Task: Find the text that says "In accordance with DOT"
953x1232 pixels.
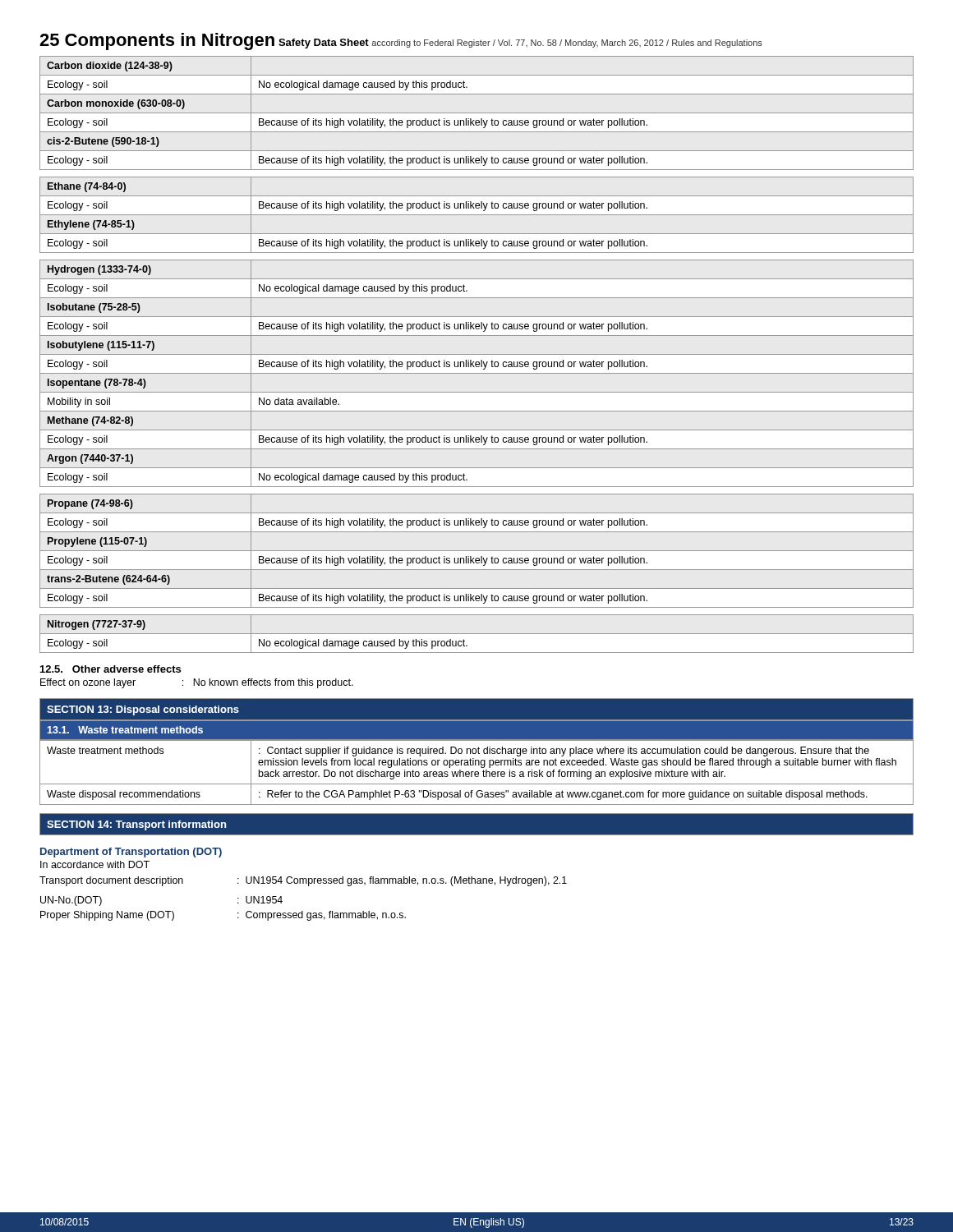Action: click(x=95, y=865)
